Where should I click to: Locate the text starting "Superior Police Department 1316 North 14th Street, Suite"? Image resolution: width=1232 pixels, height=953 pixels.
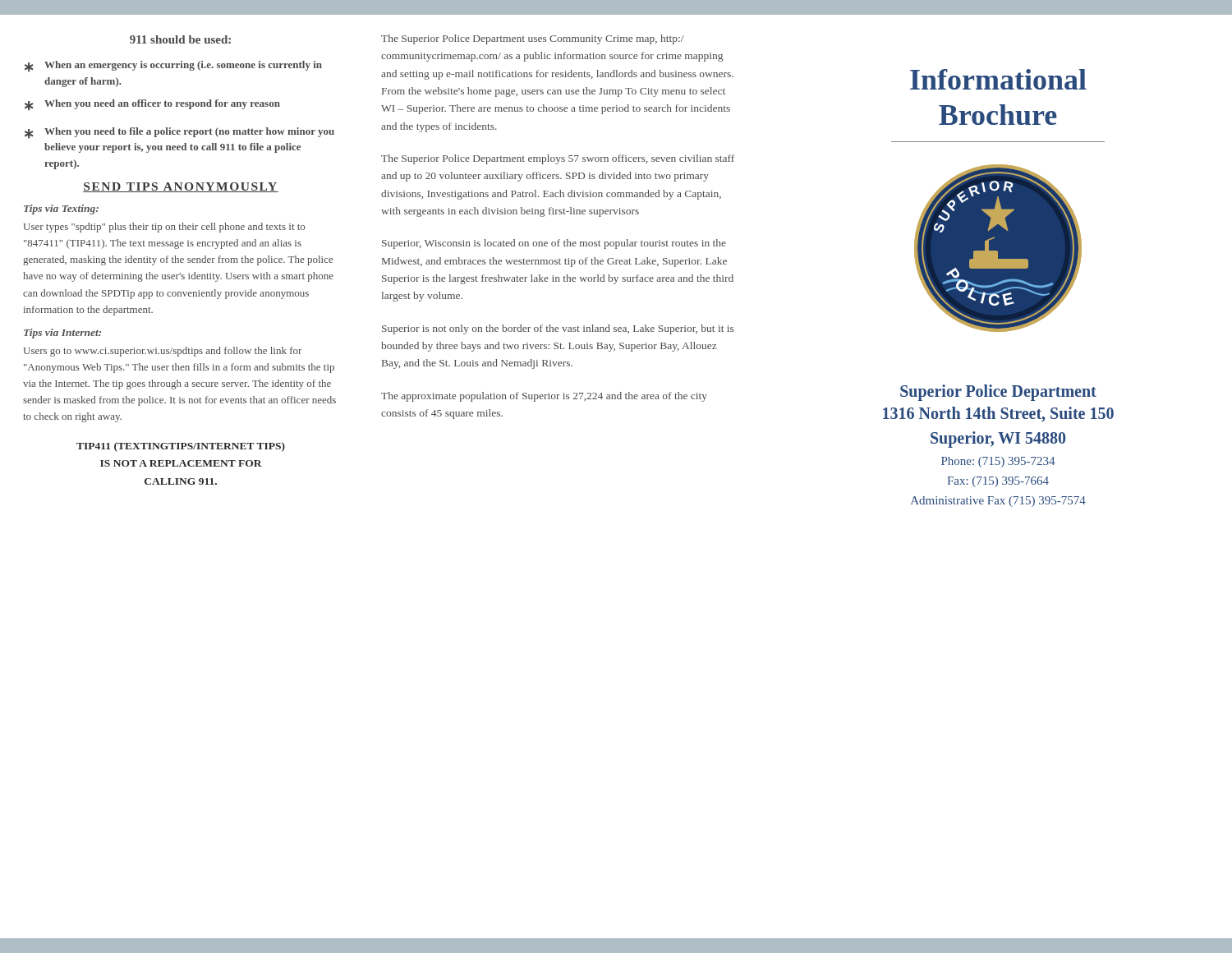[x=998, y=446]
